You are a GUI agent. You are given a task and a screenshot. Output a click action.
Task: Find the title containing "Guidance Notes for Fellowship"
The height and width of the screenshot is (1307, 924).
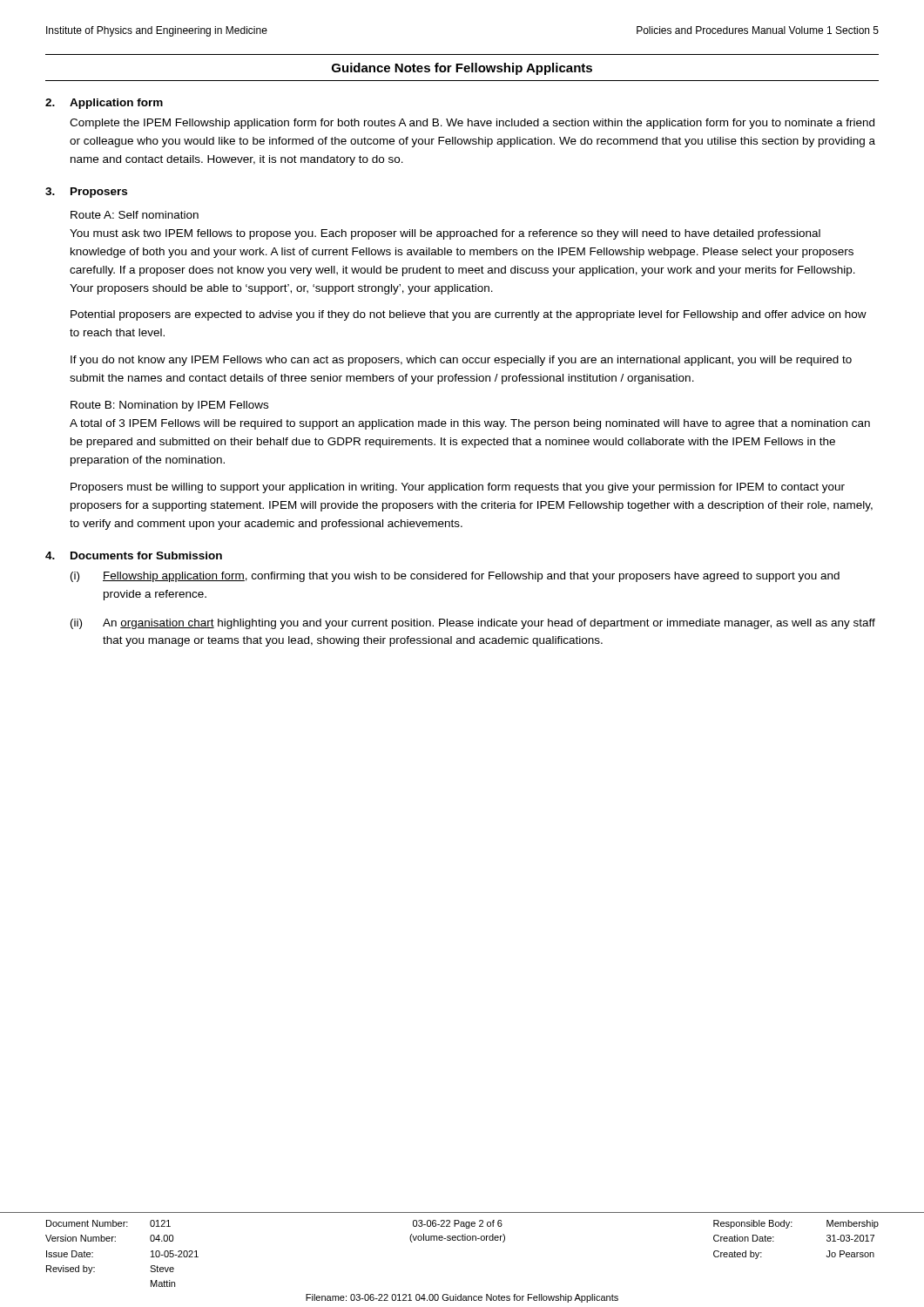462,68
